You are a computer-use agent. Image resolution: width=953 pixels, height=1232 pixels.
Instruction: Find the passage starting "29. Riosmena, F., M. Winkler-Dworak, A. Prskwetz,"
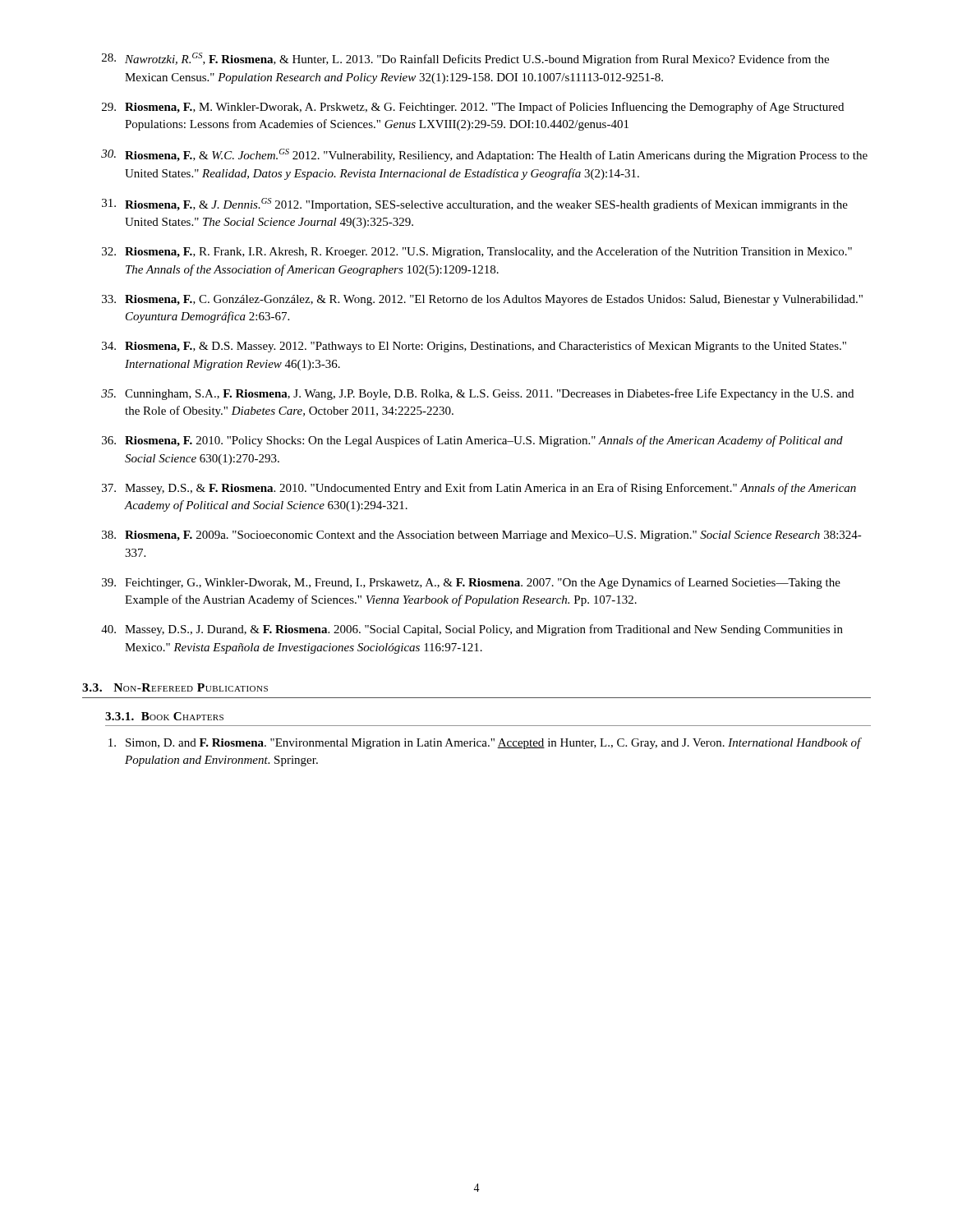click(x=476, y=116)
